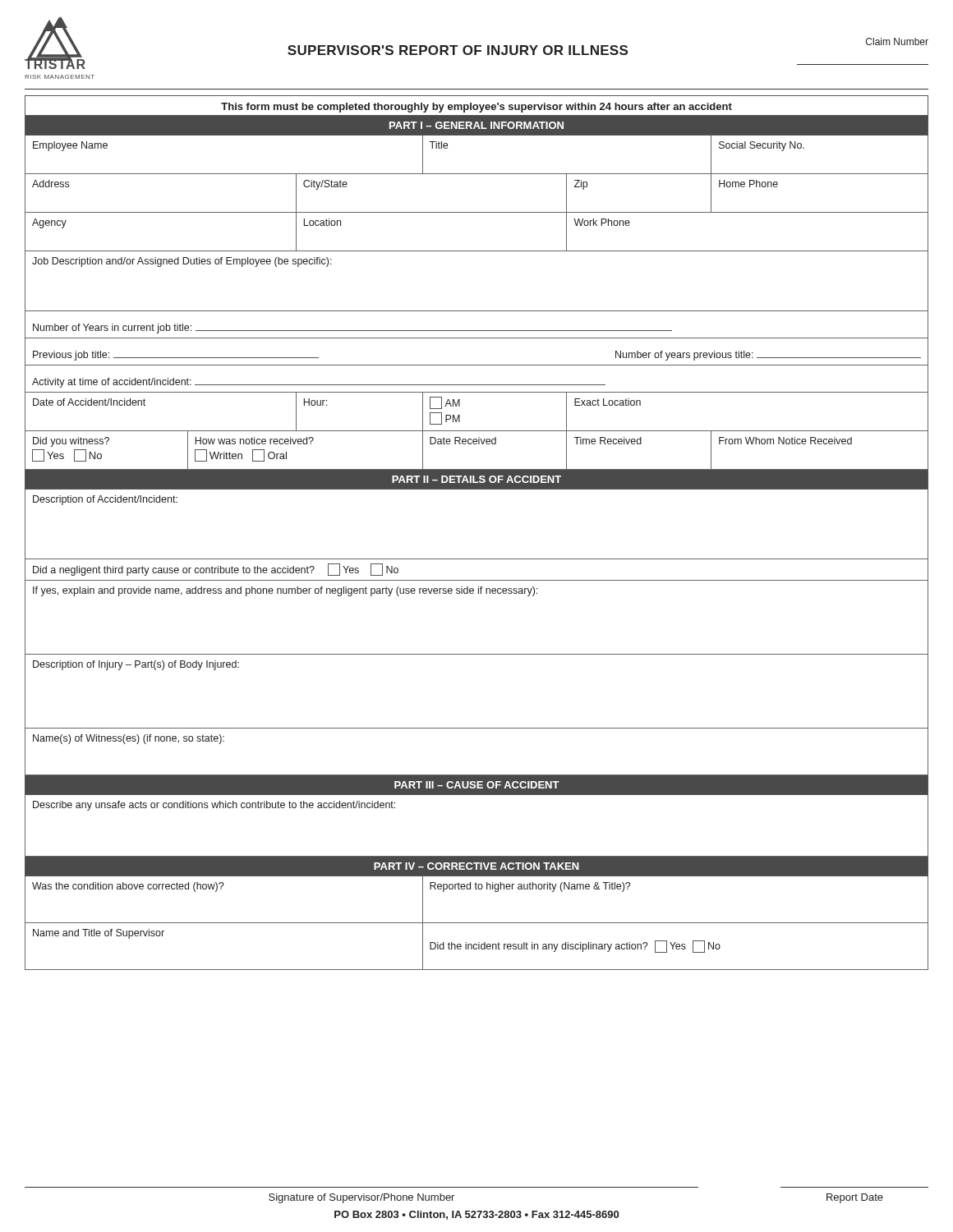
Task: Select the section header containing "PART IV – CORRECTIVE"
Action: click(x=476, y=866)
